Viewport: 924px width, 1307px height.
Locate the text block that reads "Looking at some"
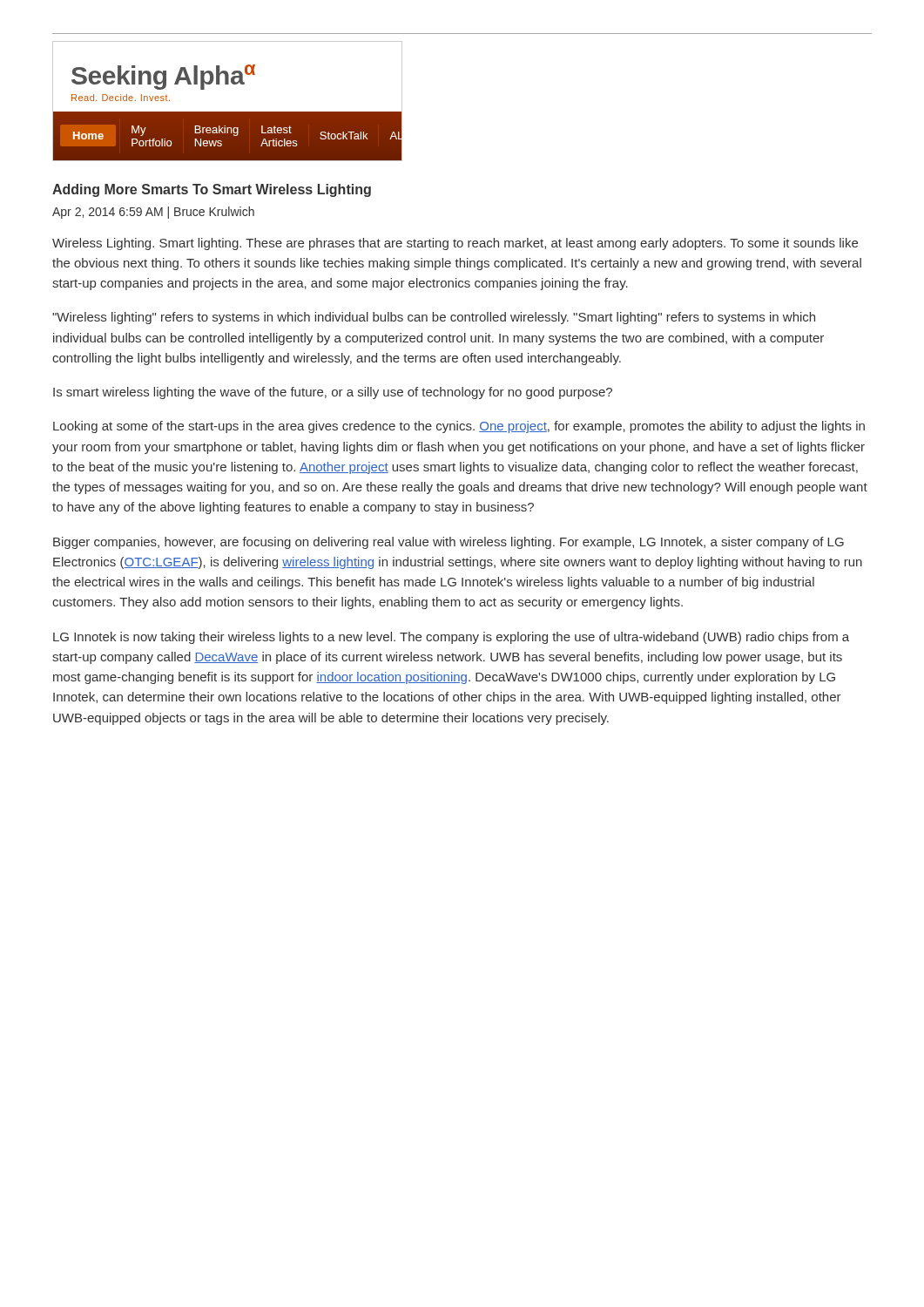pos(462,467)
